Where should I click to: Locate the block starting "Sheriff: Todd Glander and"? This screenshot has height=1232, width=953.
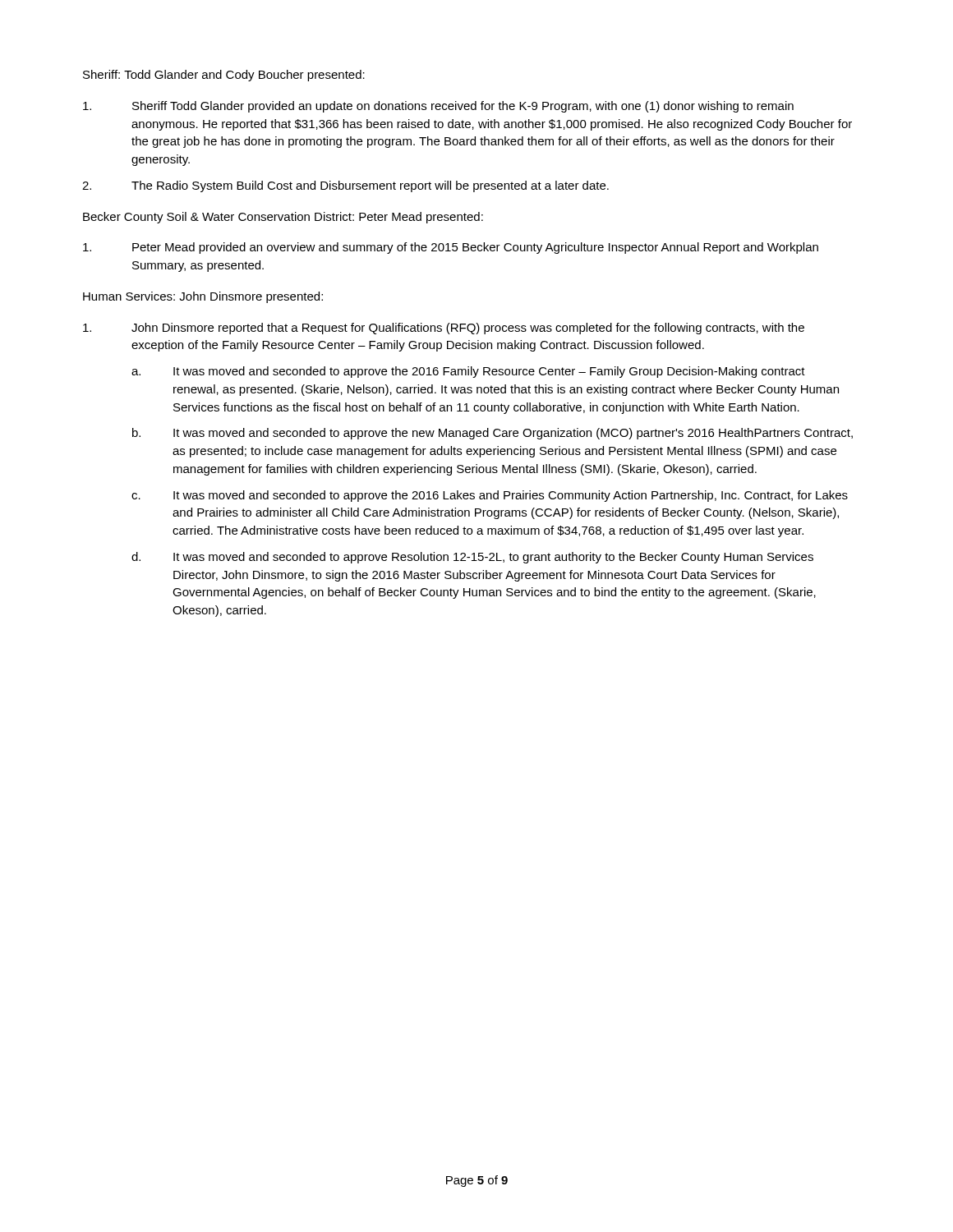(224, 74)
